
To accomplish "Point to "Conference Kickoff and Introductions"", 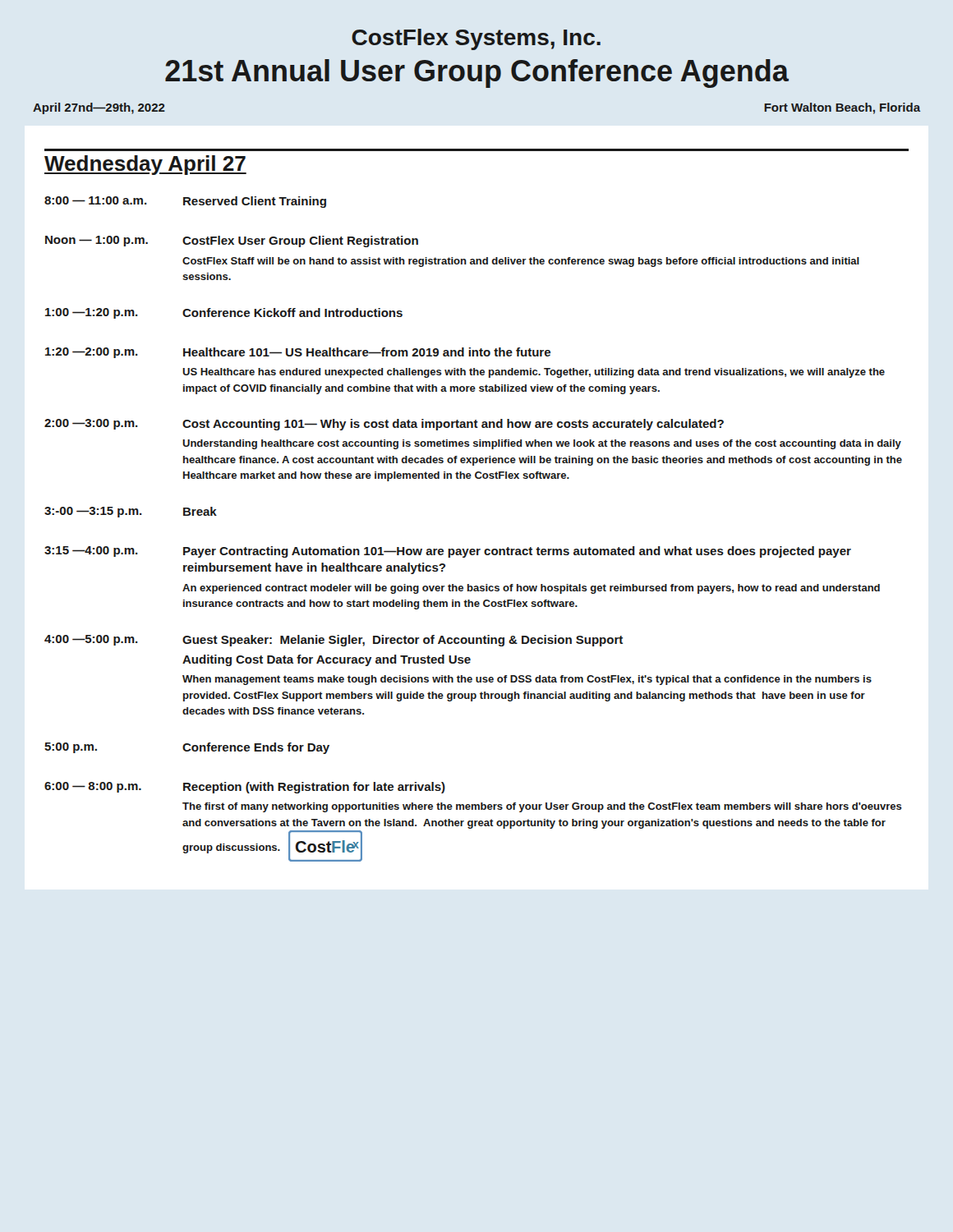I will tap(292, 313).
